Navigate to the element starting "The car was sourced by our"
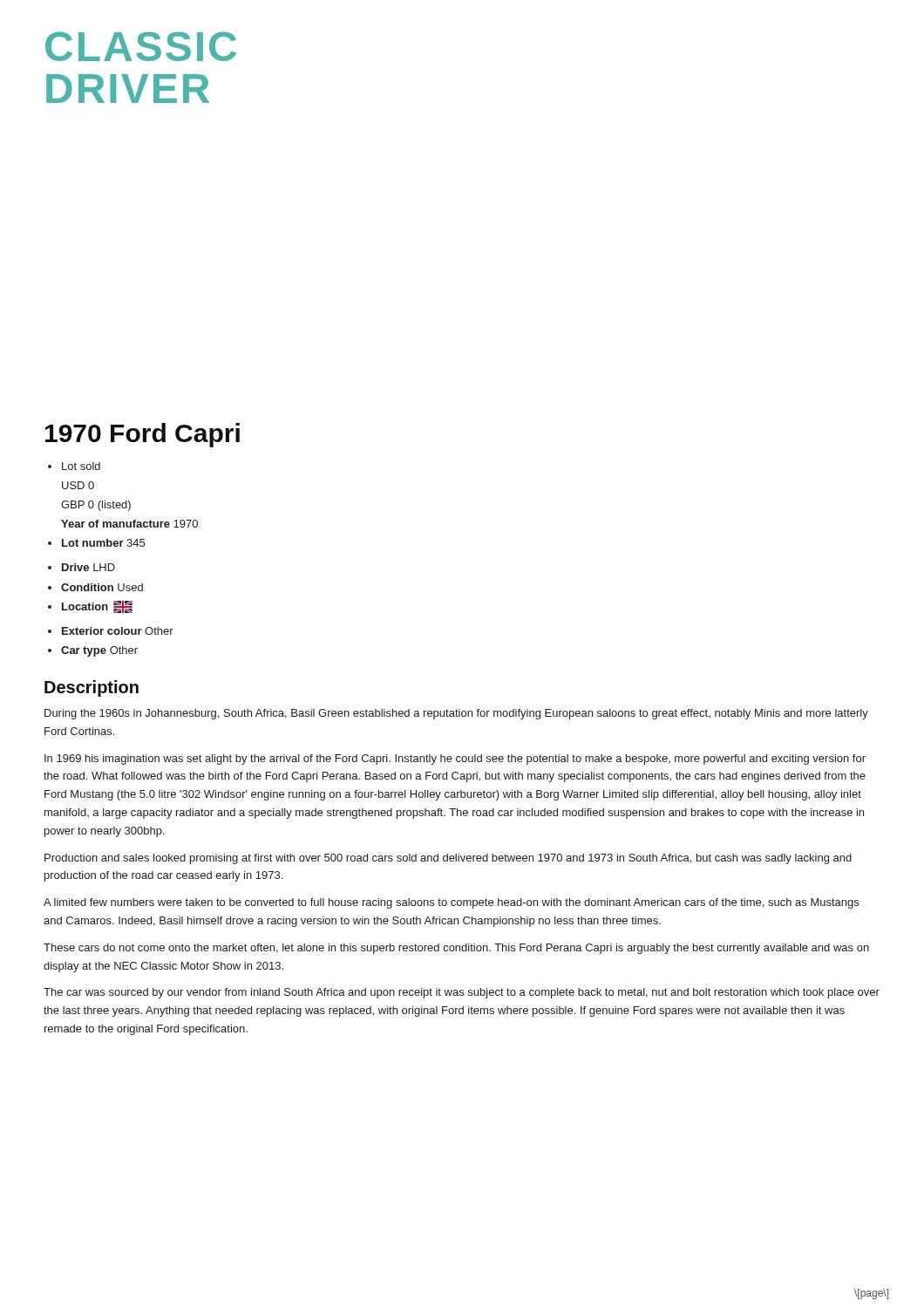This screenshot has width=924, height=1308. coord(462,1011)
